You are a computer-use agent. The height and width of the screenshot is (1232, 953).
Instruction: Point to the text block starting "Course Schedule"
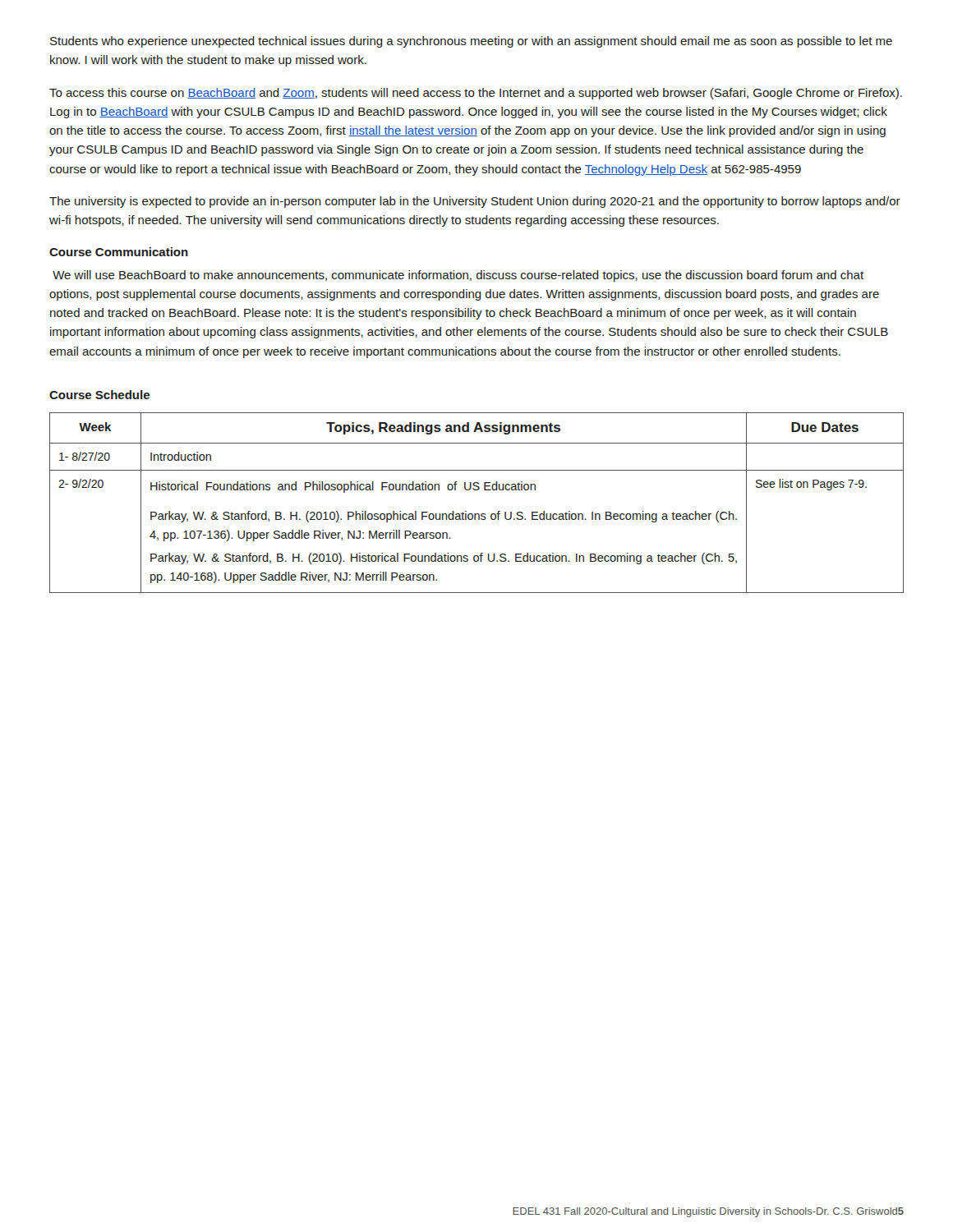[x=99, y=395]
